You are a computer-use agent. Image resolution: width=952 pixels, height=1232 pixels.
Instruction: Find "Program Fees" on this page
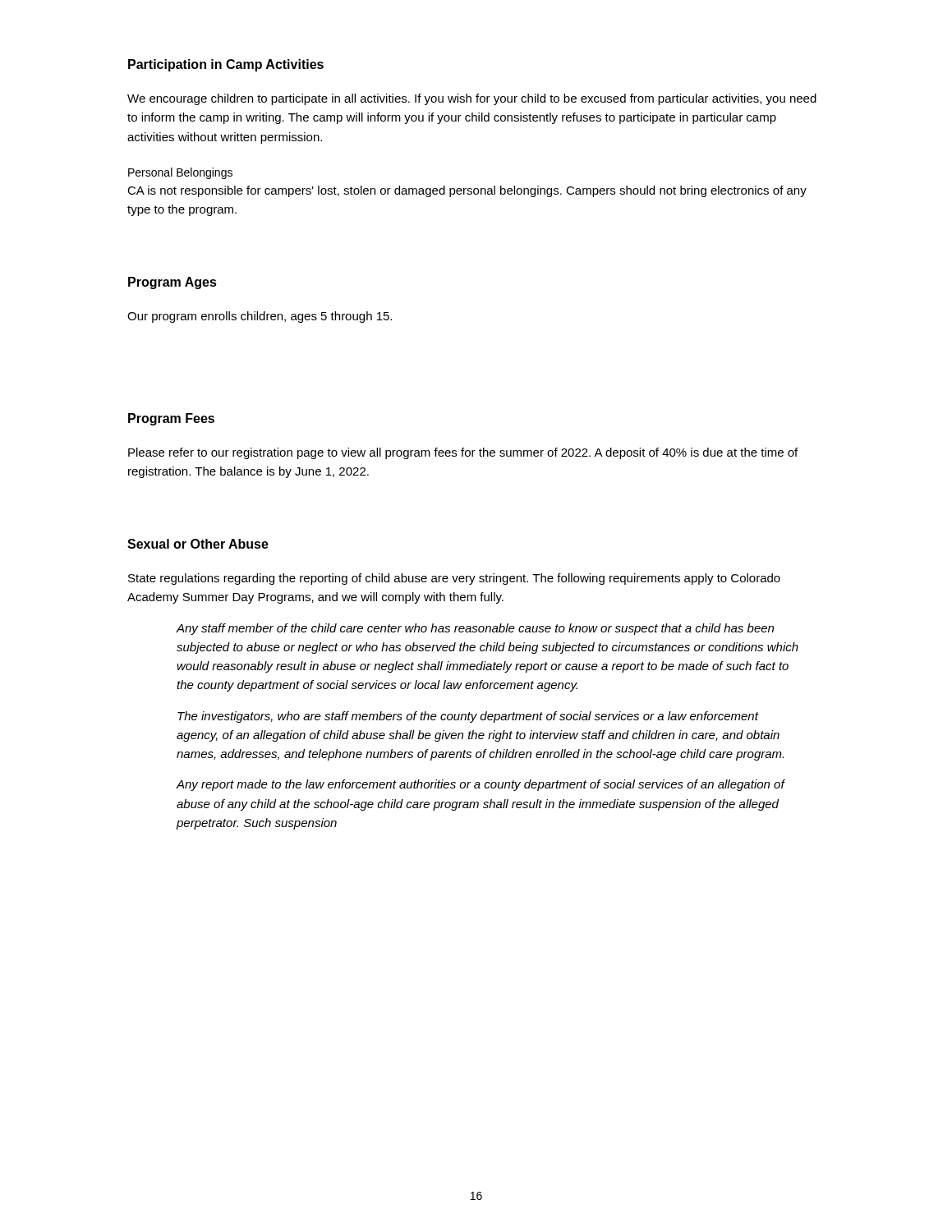tap(171, 418)
